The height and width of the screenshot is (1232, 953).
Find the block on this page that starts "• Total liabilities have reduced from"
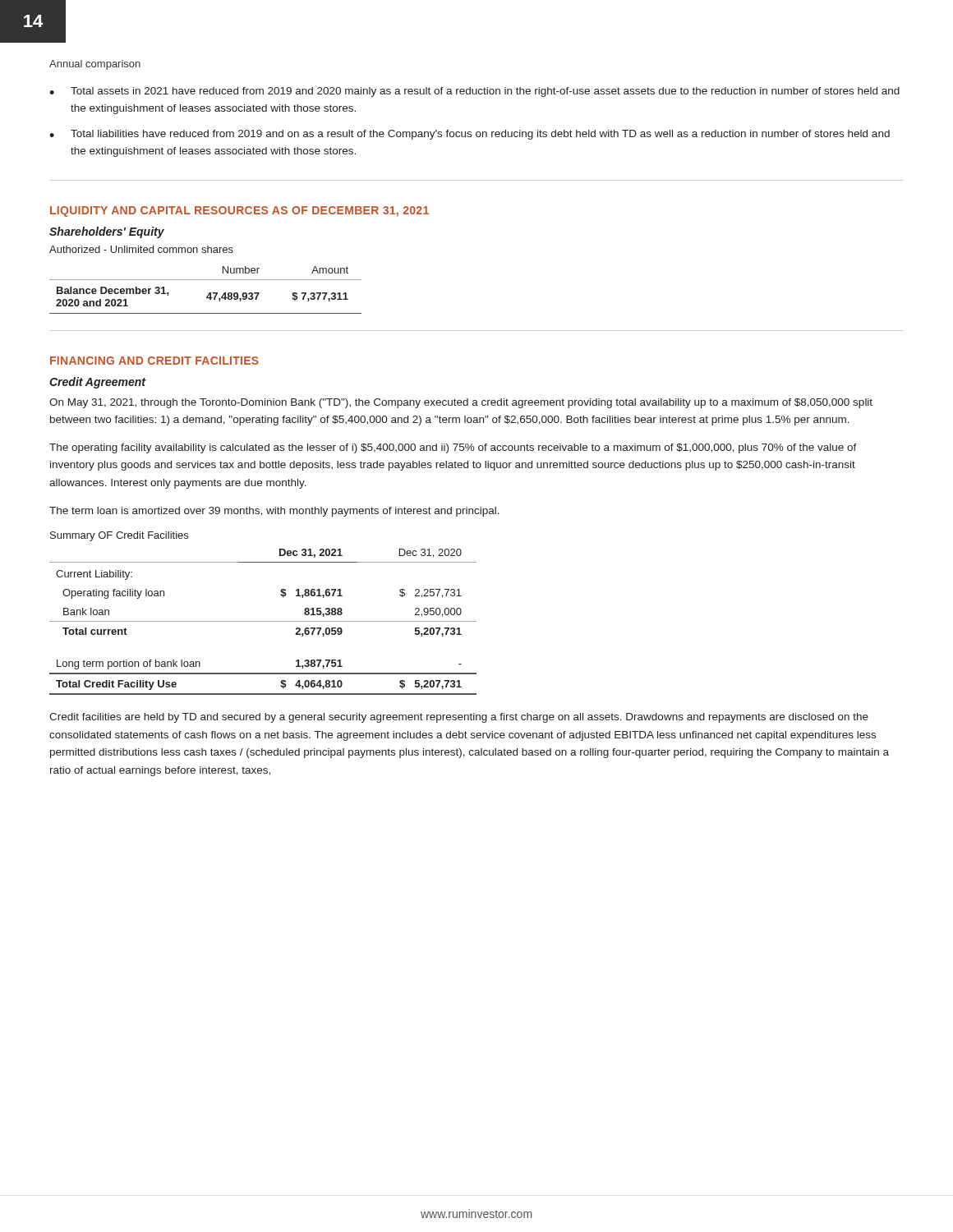pyautogui.click(x=476, y=143)
